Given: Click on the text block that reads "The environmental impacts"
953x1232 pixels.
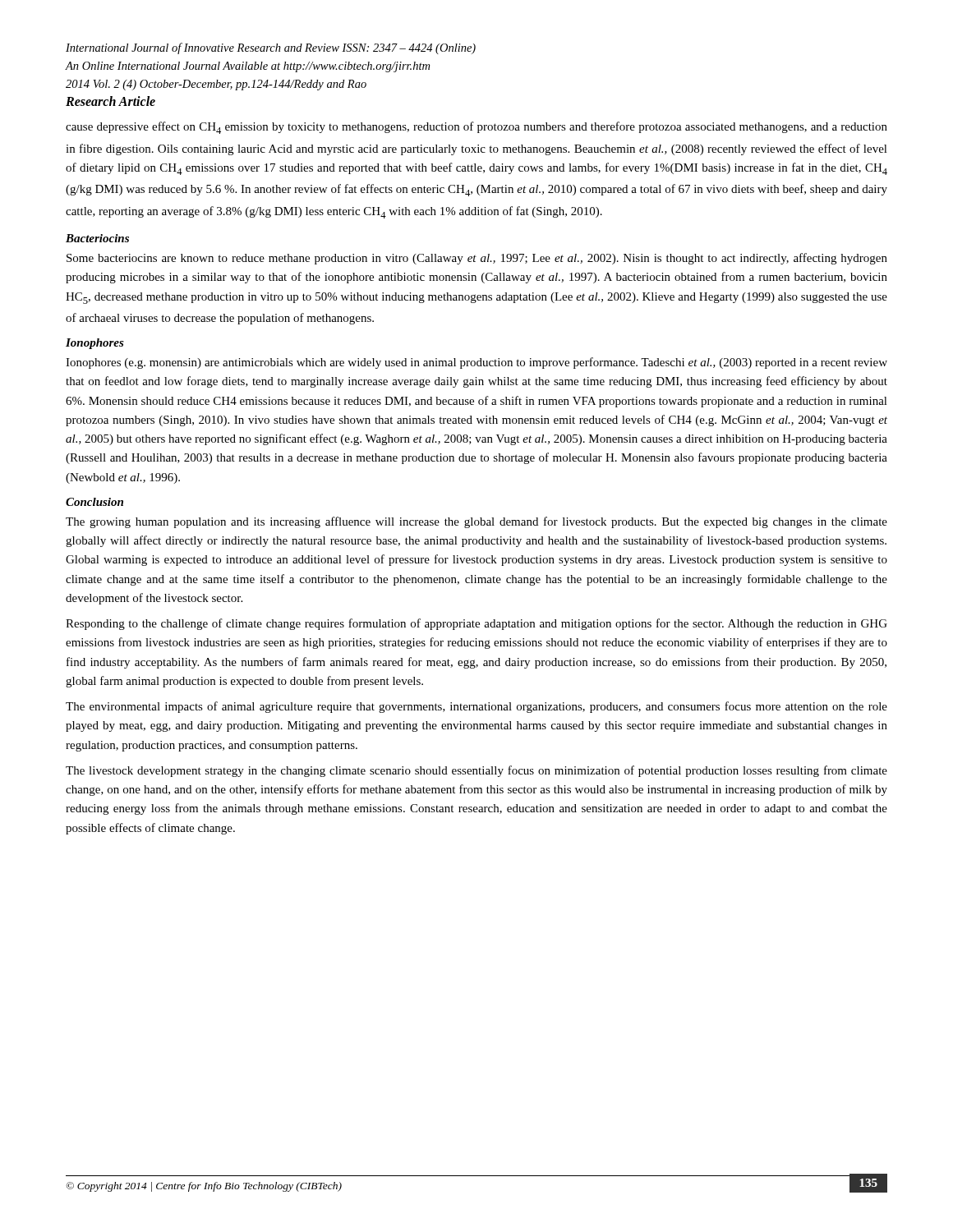Looking at the screenshot, I should pos(476,726).
